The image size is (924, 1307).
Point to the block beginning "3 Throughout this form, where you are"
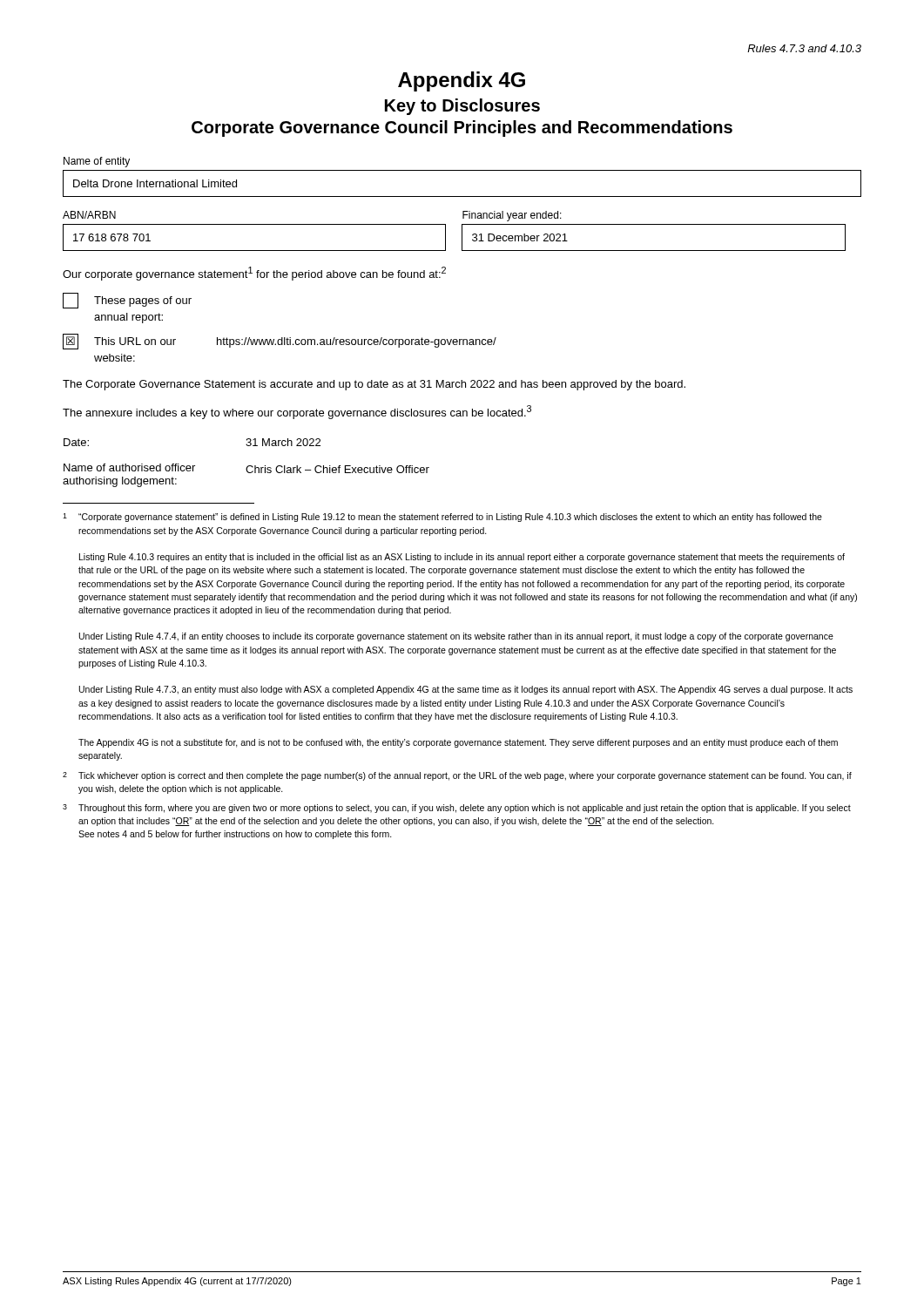pyautogui.click(x=462, y=822)
